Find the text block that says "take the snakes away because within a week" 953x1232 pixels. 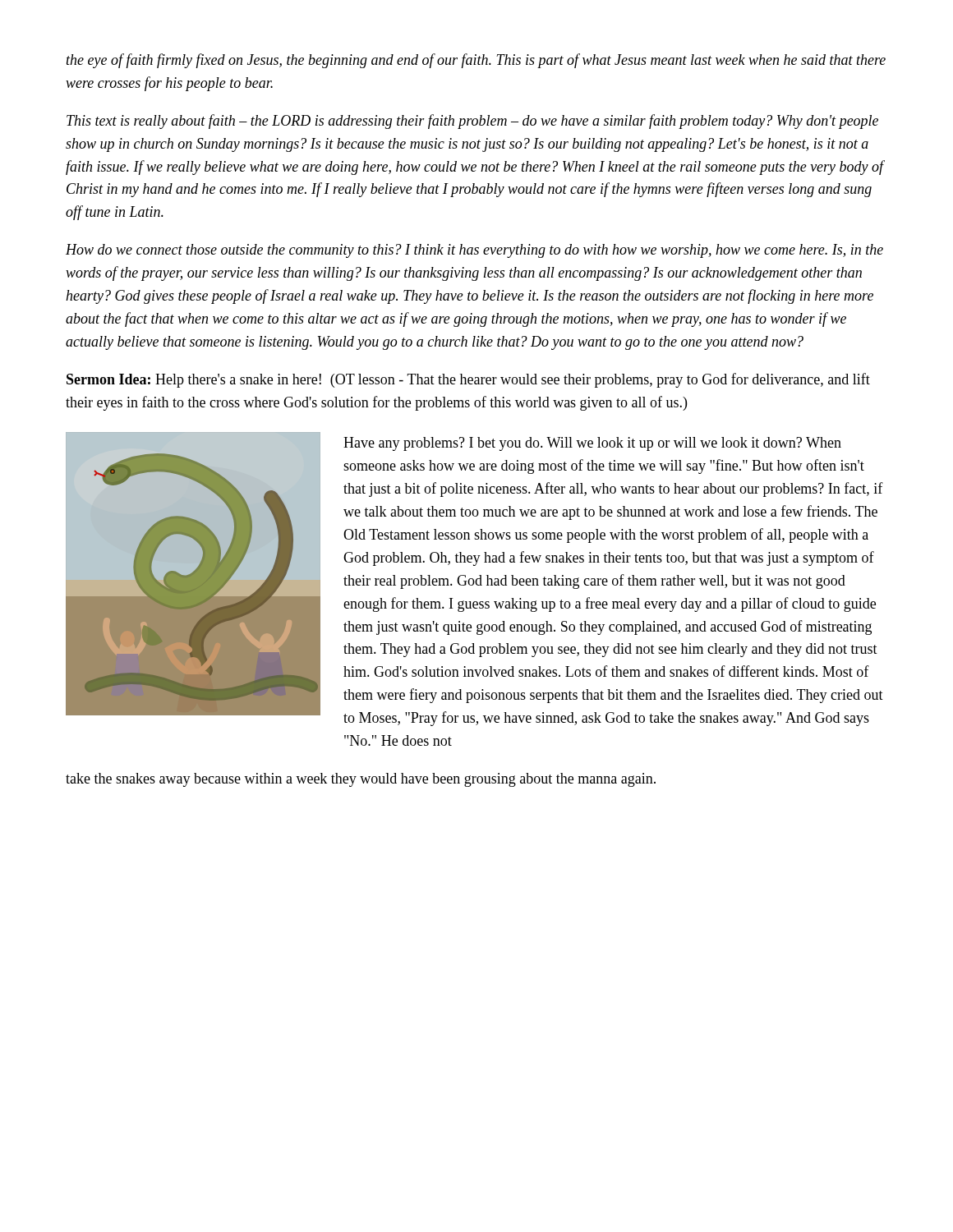[x=361, y=779]
